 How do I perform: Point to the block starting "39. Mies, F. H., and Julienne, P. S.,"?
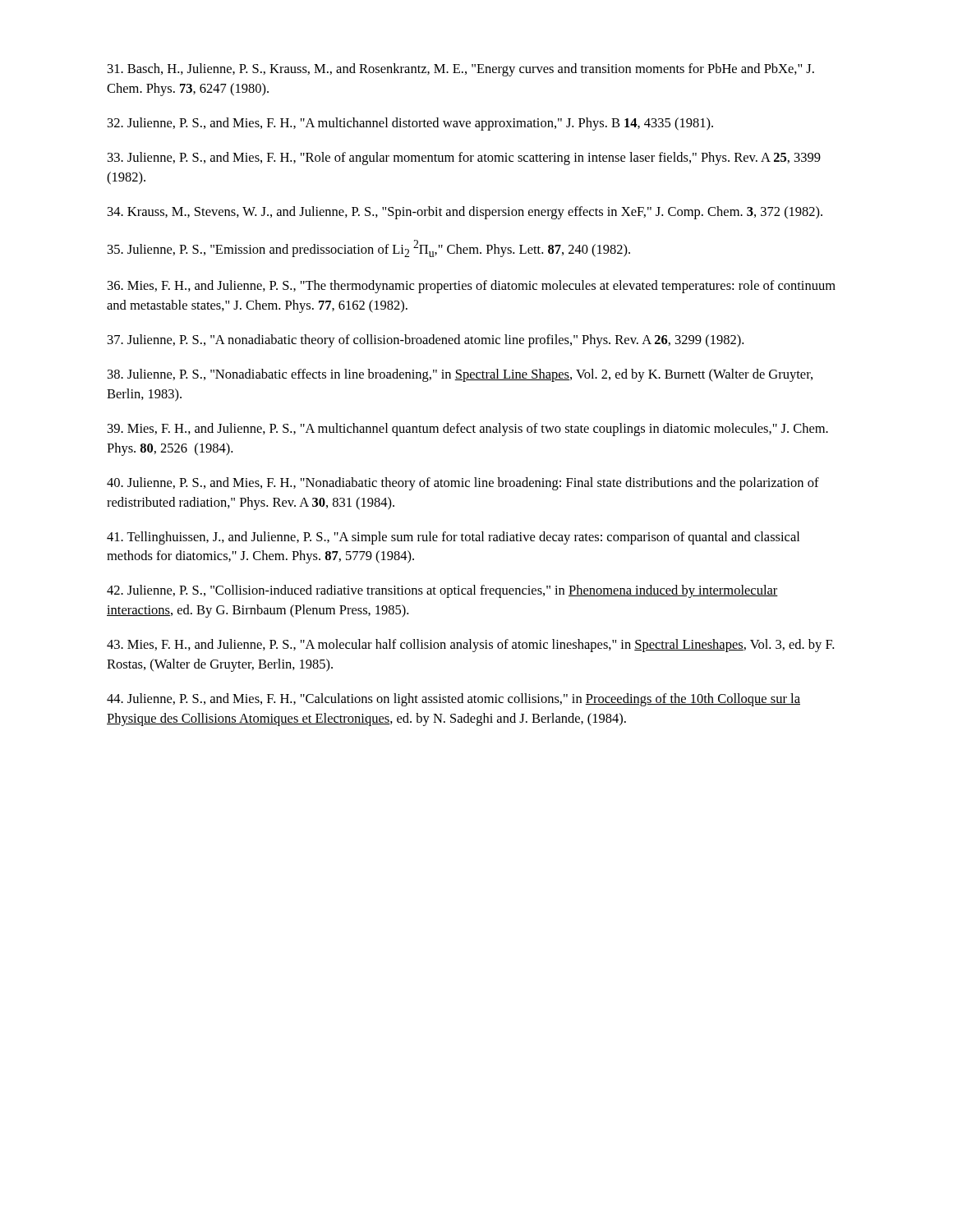(x=468, y=438)
